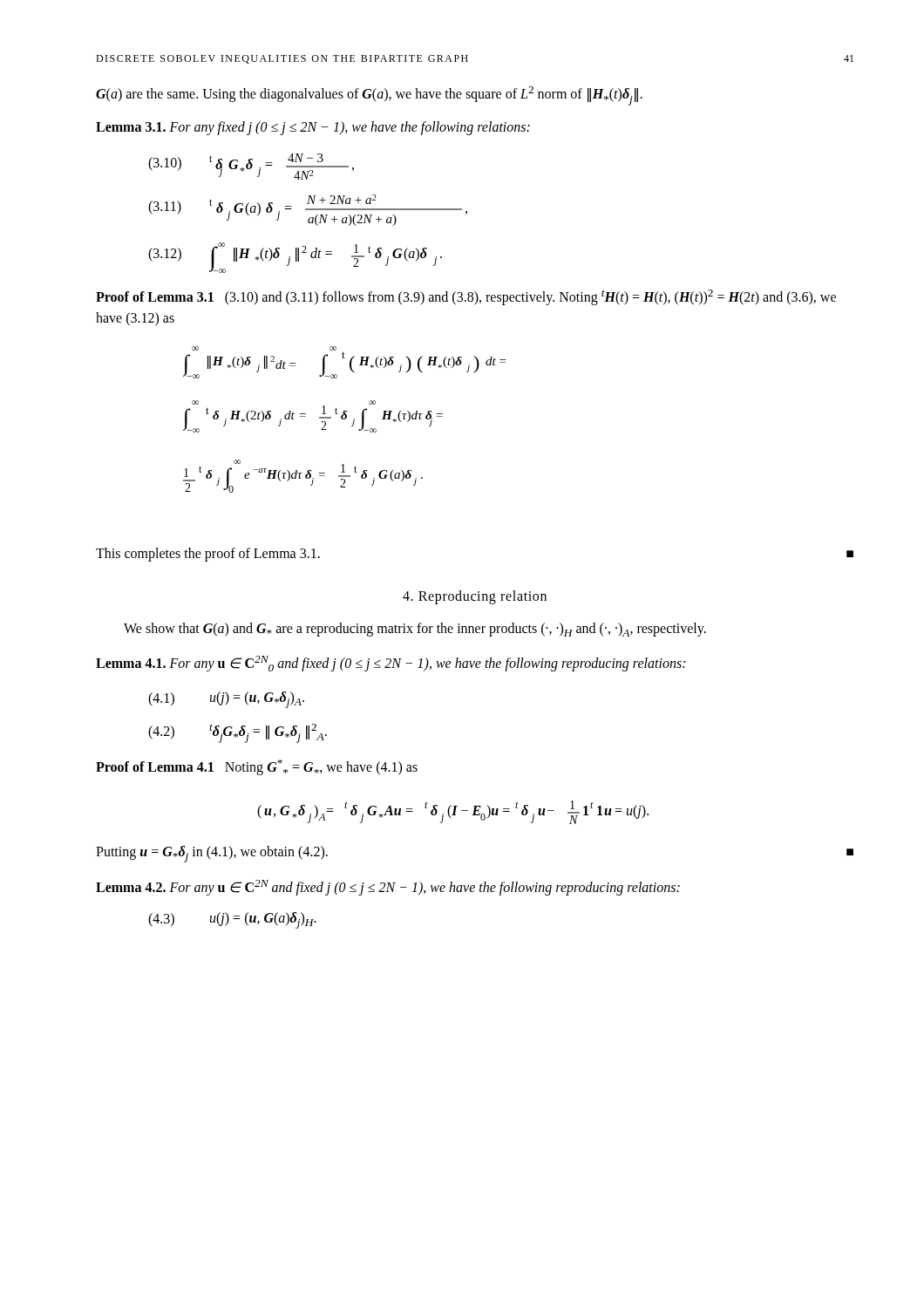Find "4. Reproducing relation" on this page
The height and width of the screenshot is (1308, 924).
coord(475,596)
